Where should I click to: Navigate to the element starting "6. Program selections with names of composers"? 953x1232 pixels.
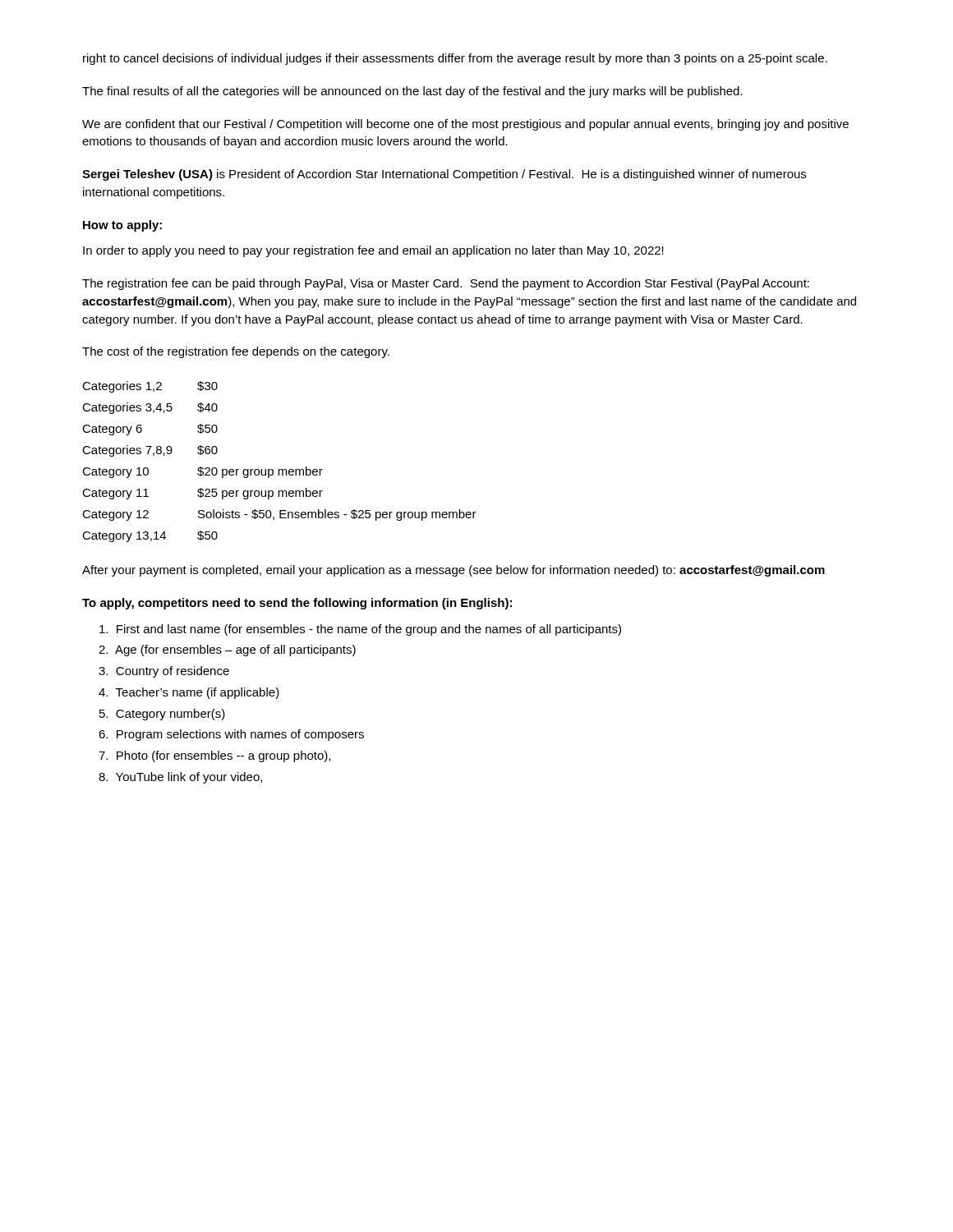pyautogui.click(x=231, y=734)
